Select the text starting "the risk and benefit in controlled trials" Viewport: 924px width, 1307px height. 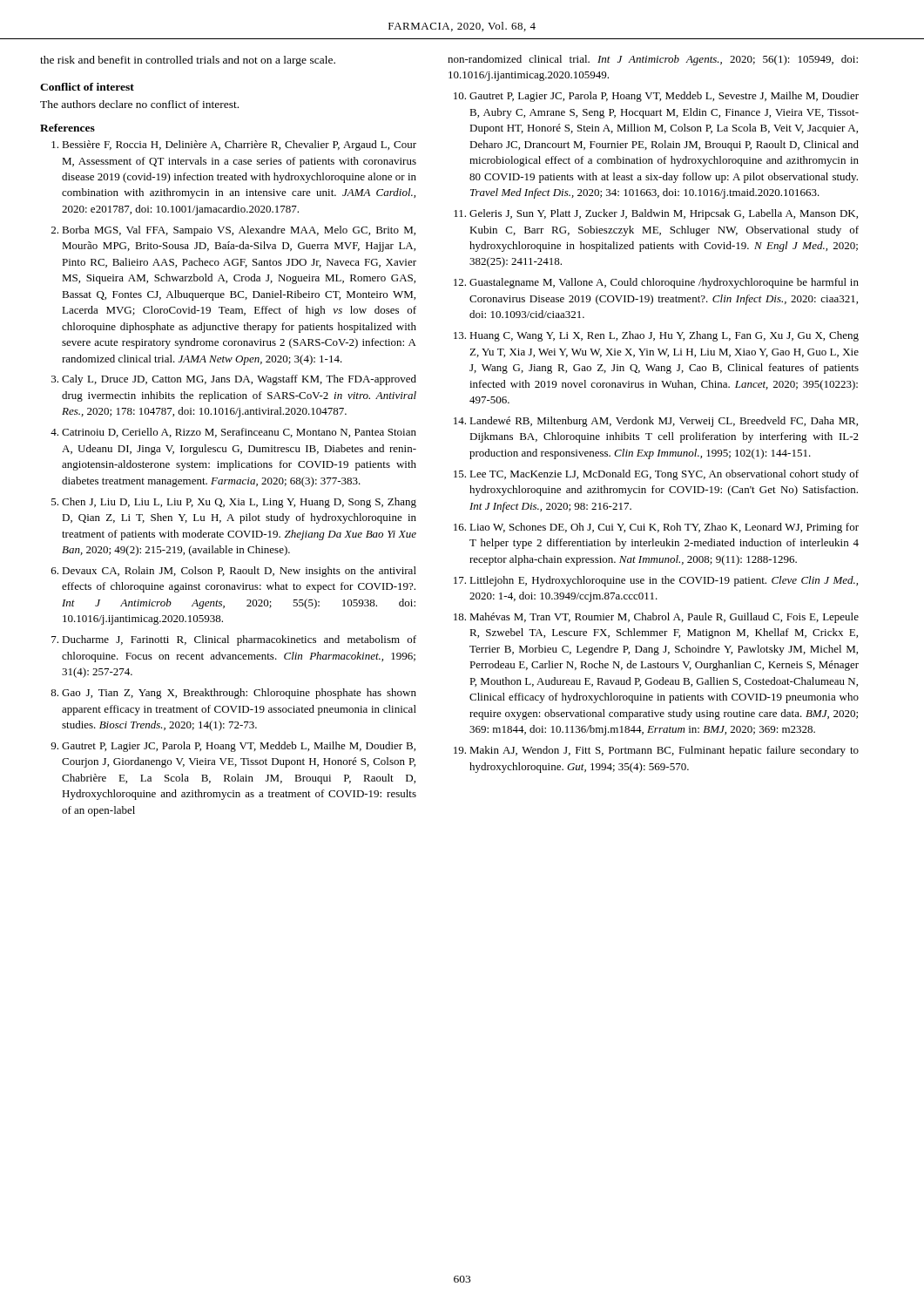(x=188, y=60)
